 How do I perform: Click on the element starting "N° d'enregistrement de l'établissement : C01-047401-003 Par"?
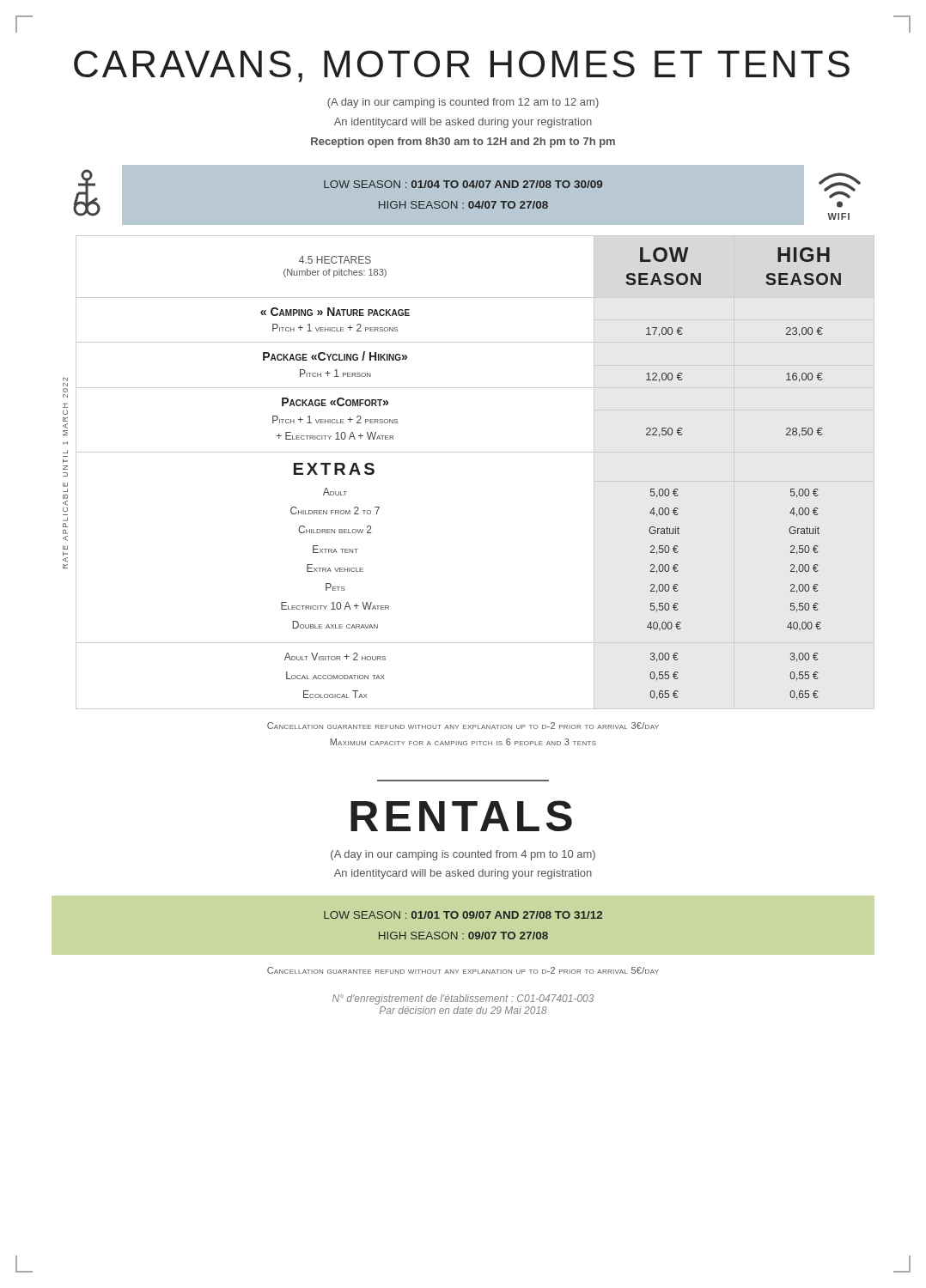point(463,1005)
